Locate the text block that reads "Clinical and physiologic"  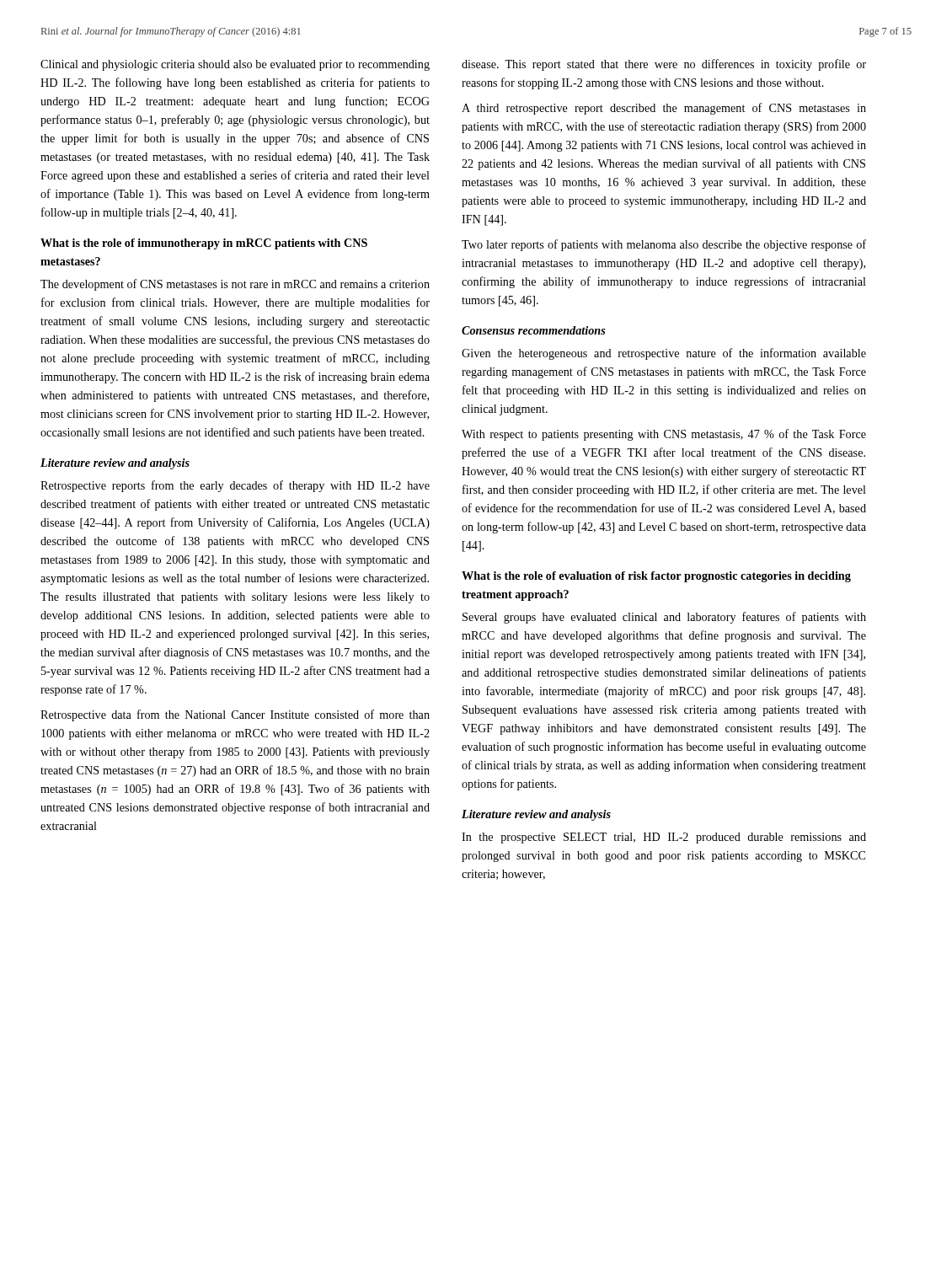(x=235, y=139)
